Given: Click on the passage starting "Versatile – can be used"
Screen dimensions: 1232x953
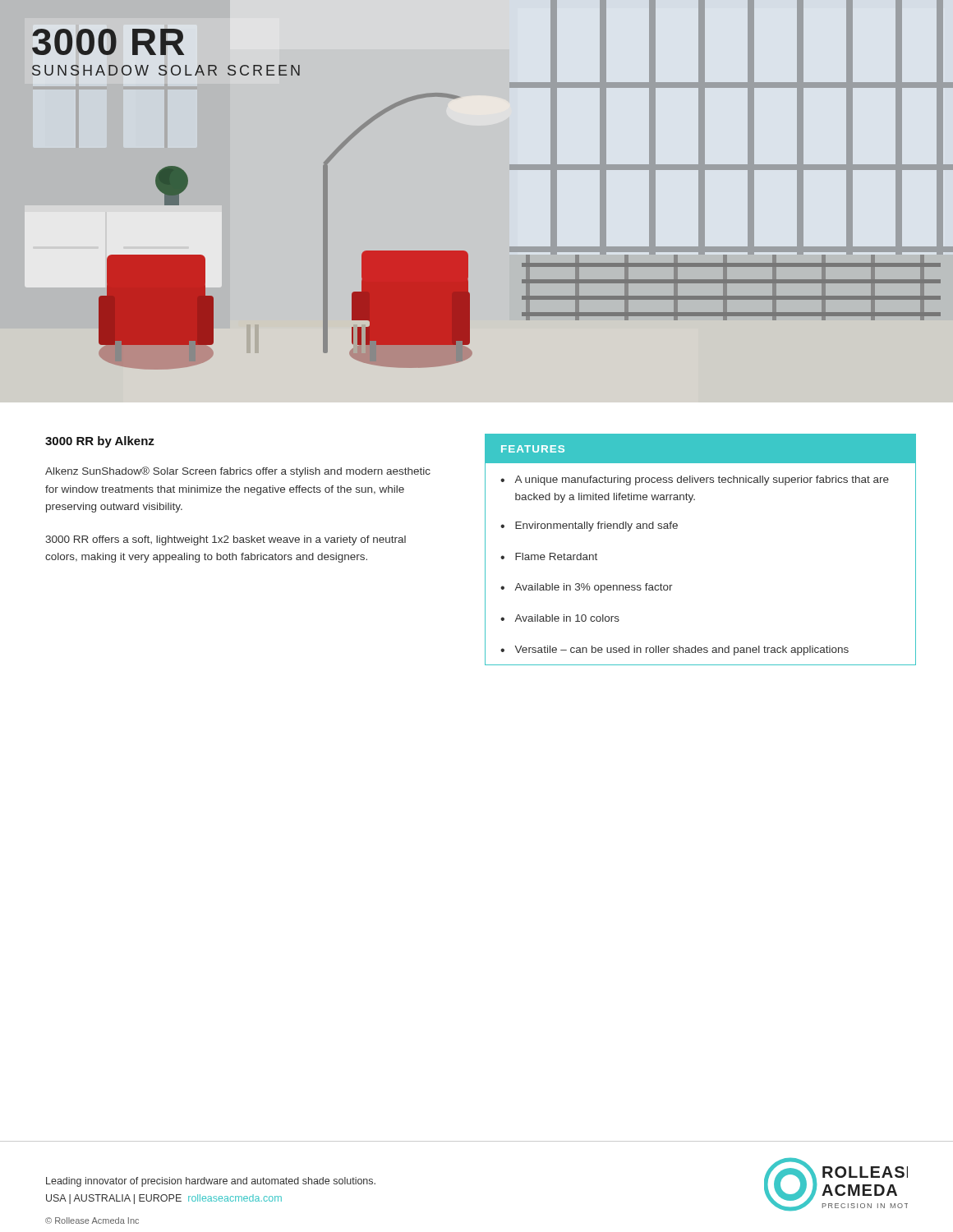Looking at the screenshot, I should coord(682,649).
